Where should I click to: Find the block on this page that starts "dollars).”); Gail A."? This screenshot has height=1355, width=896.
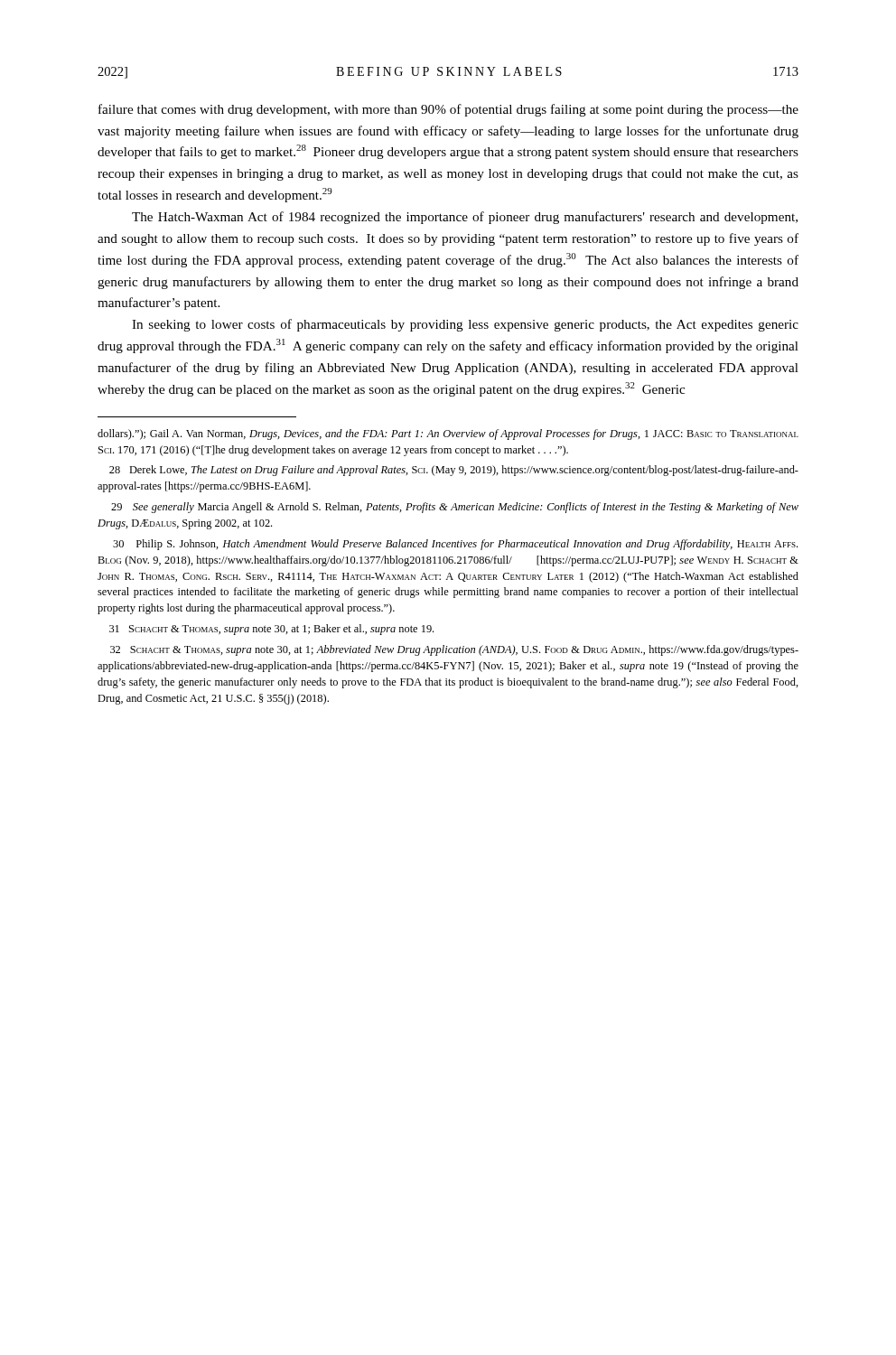(448, 441)
